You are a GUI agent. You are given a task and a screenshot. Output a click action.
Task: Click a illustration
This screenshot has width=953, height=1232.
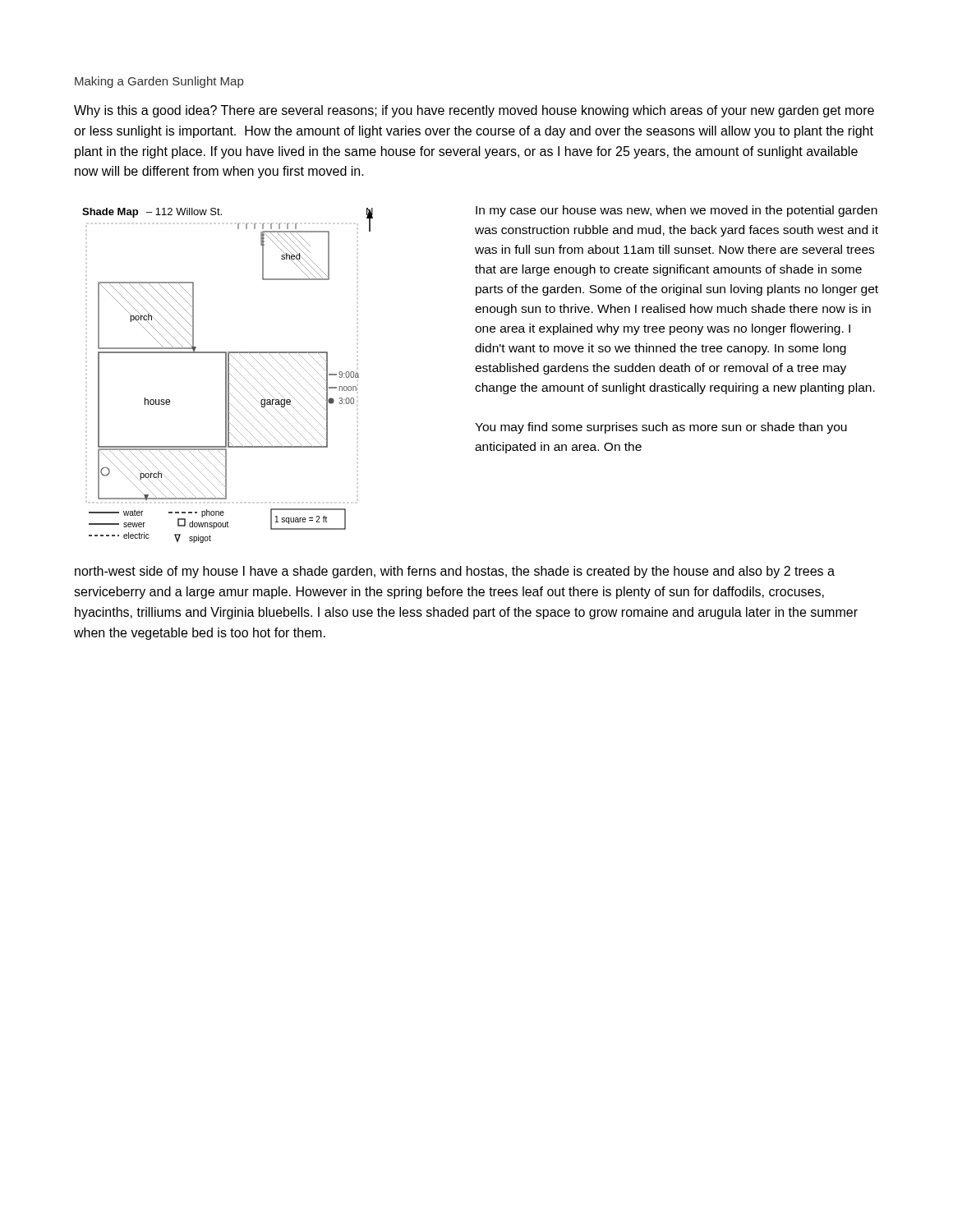[x=263, y=373]
